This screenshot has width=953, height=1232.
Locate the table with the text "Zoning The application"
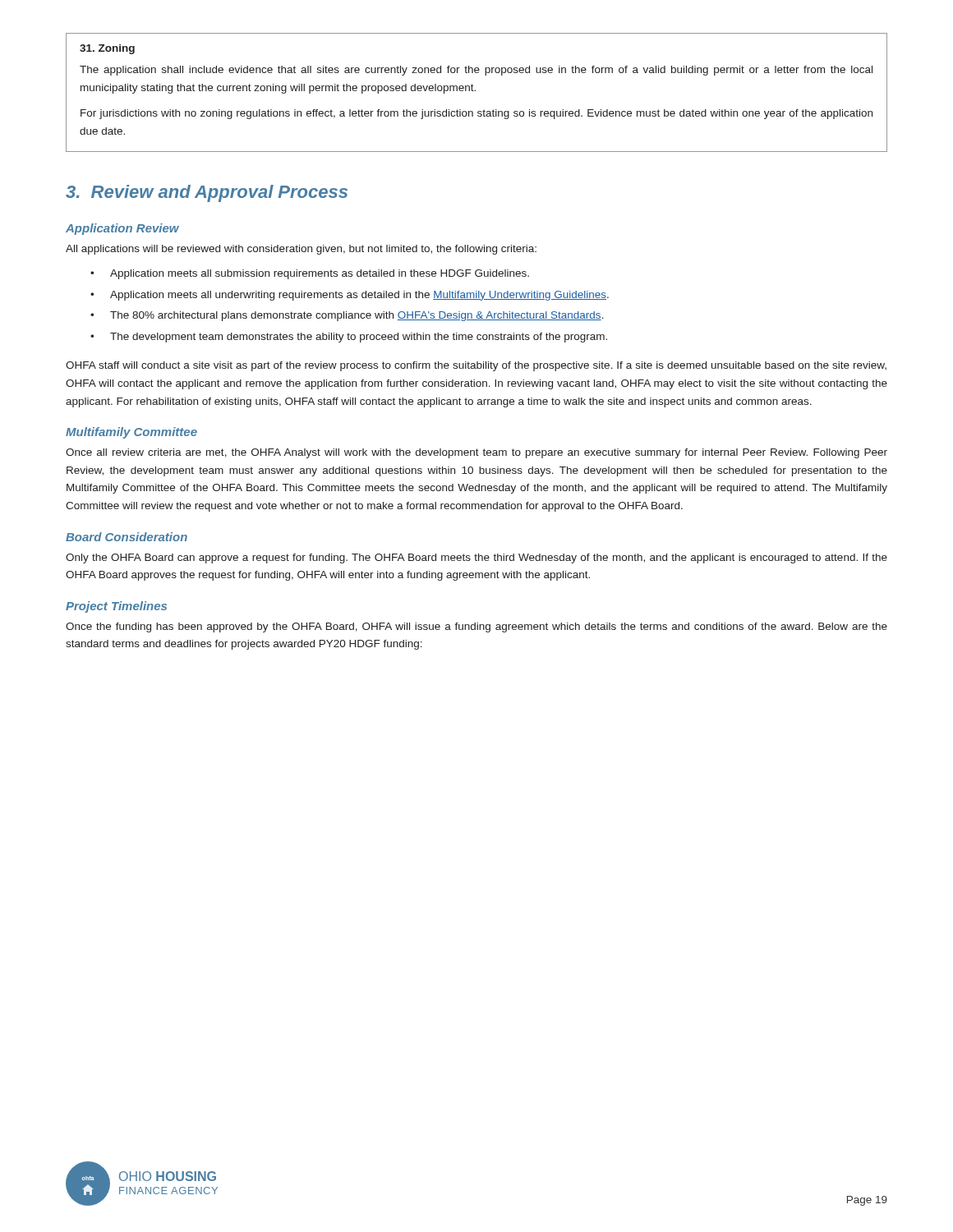pos(476,93)
